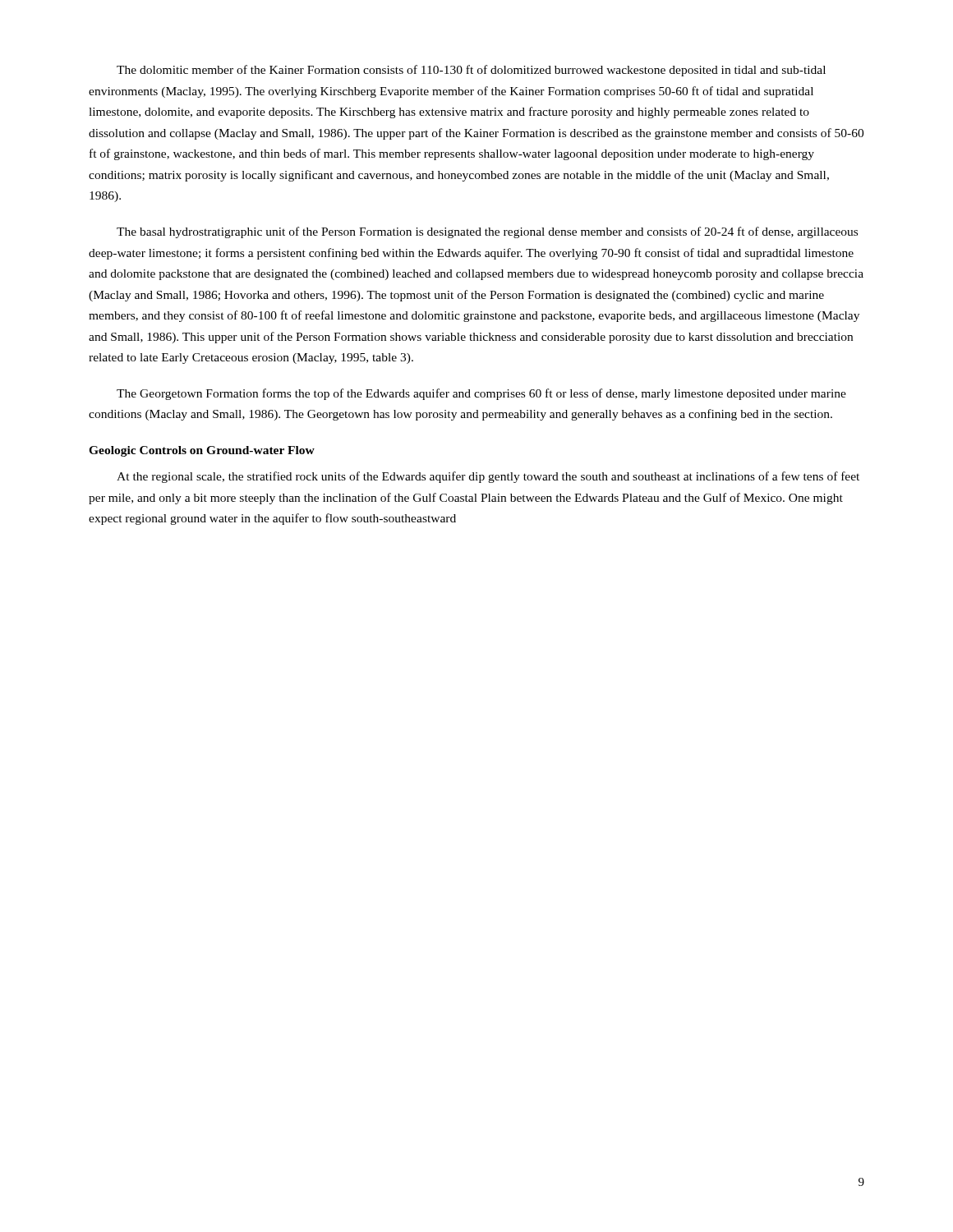The height and width of the screenshot is (1232, 953).
Task: Point to the region starting "At the regional"
Action: (476, 497)
